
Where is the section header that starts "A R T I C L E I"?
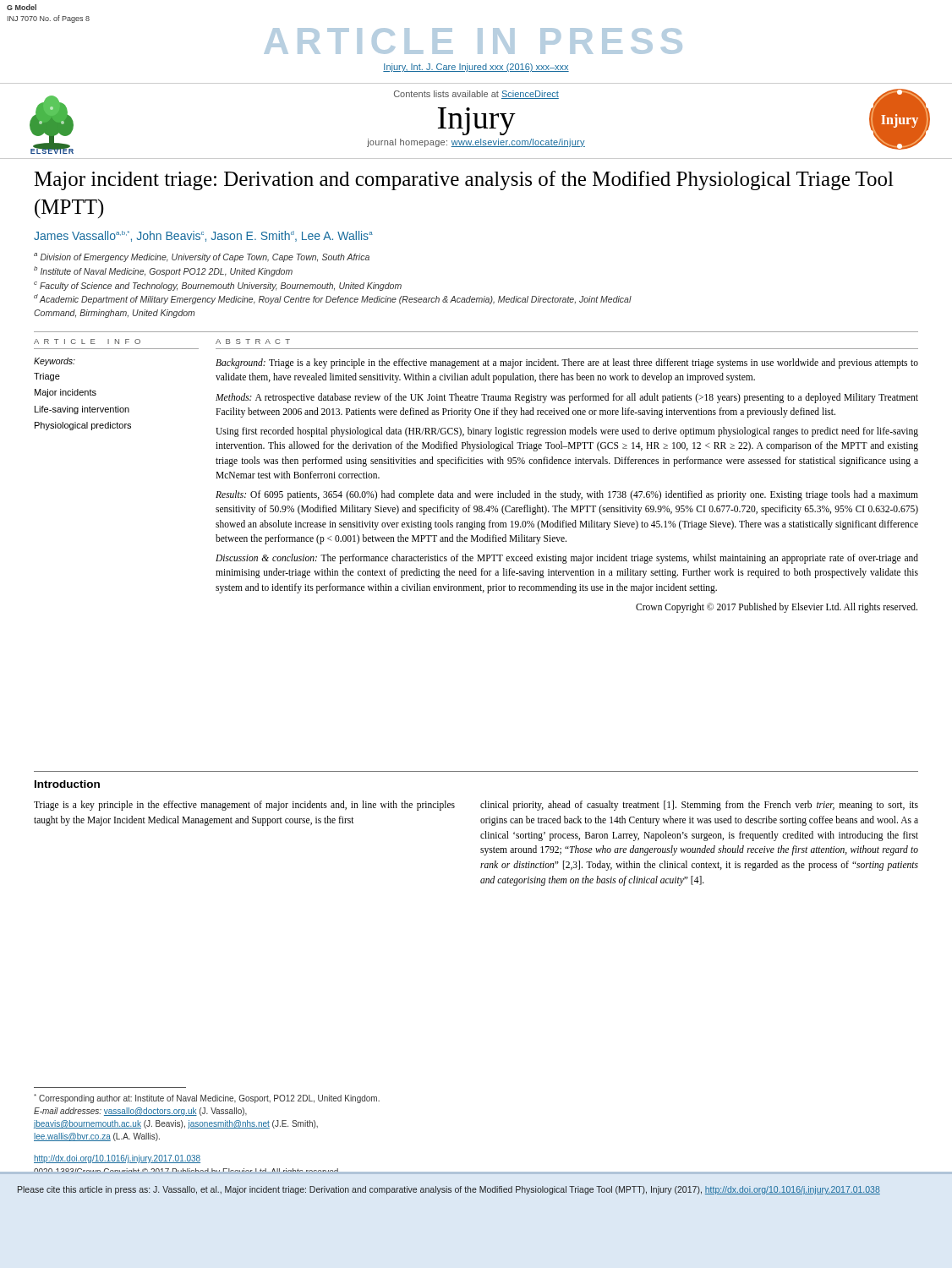pyautogui.click(x=88, y=341)
